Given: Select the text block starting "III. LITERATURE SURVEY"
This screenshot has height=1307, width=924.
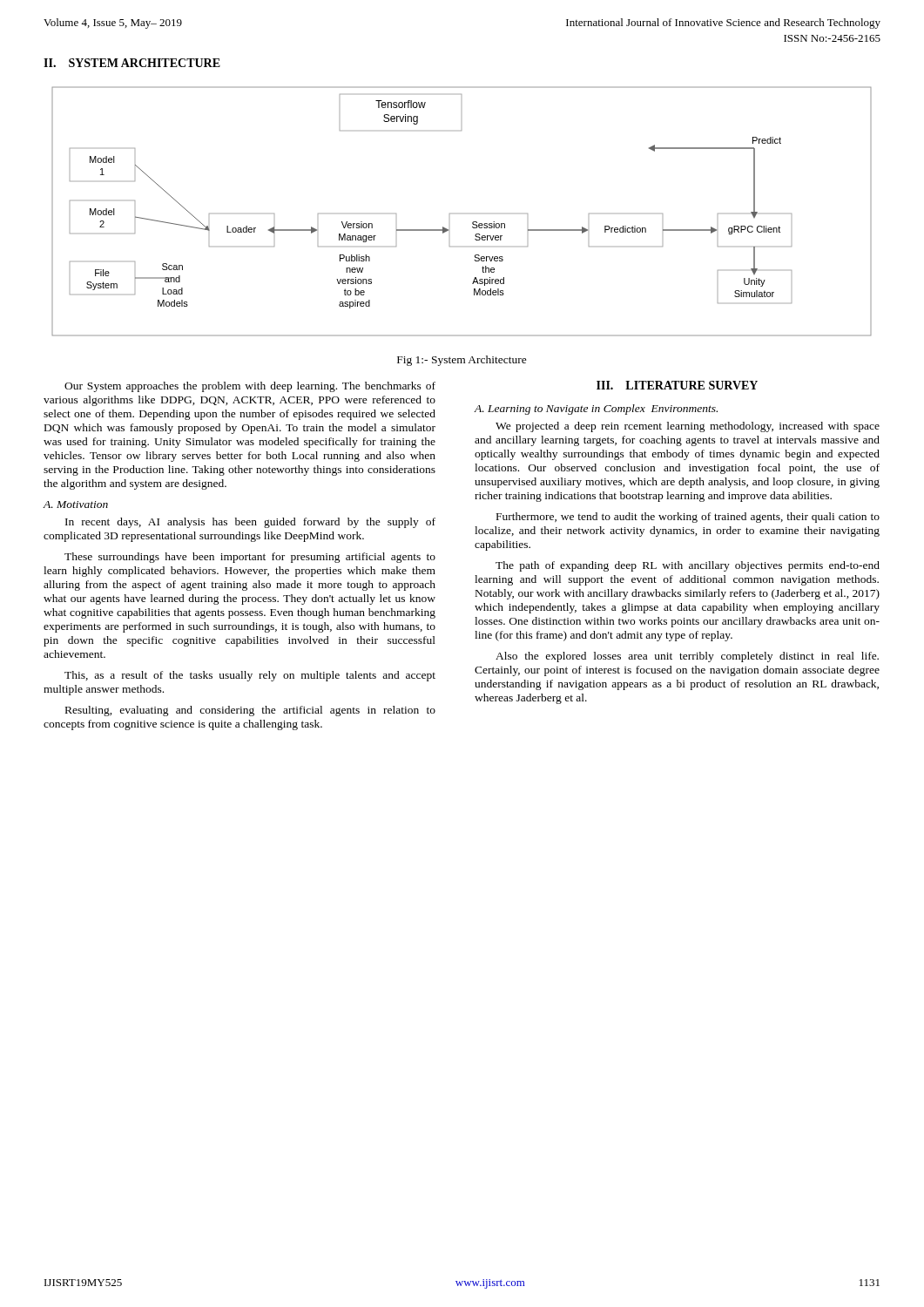Looking at the screenshot, I should [677, 386].
